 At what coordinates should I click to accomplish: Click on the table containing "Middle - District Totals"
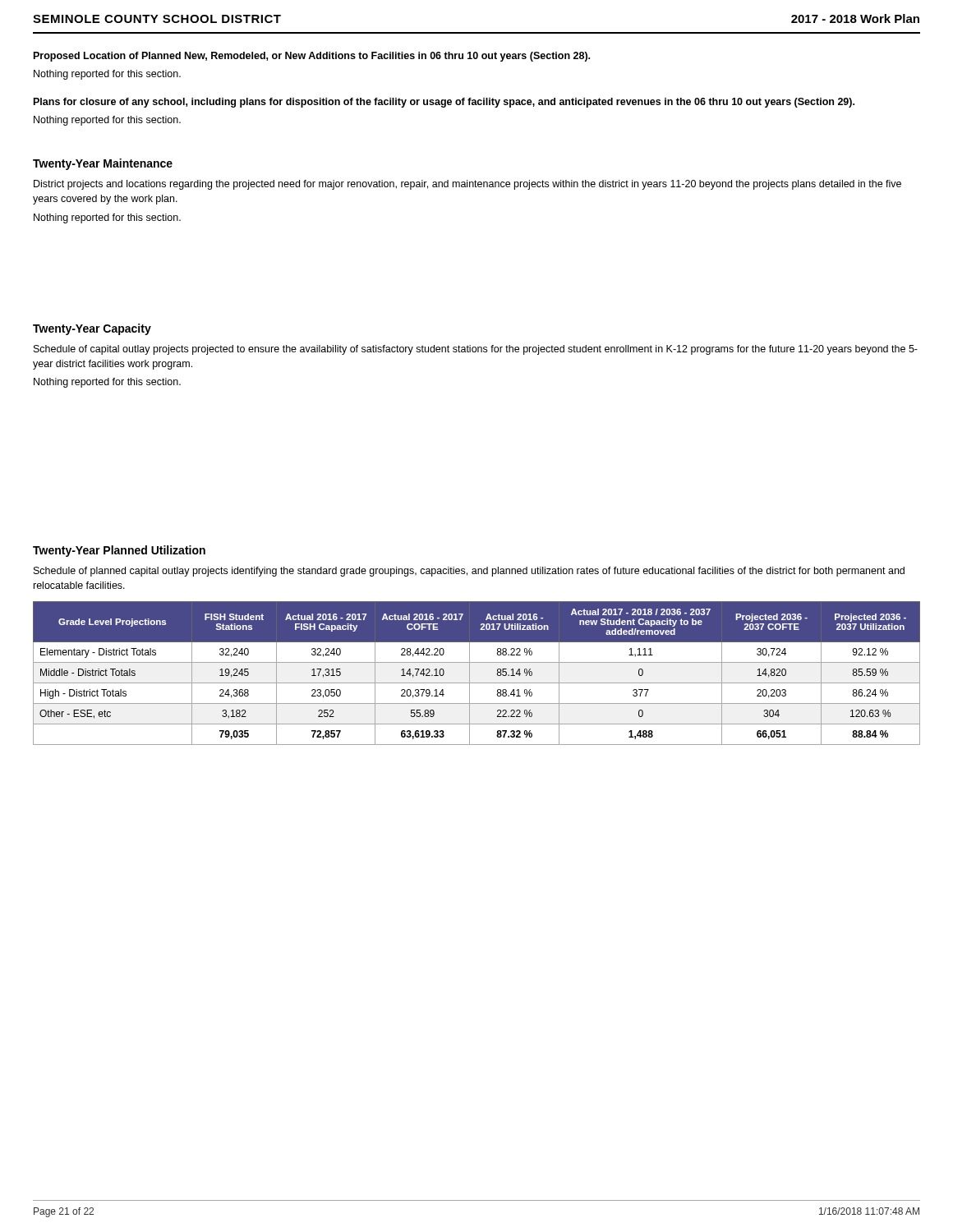tap(476, 673)
